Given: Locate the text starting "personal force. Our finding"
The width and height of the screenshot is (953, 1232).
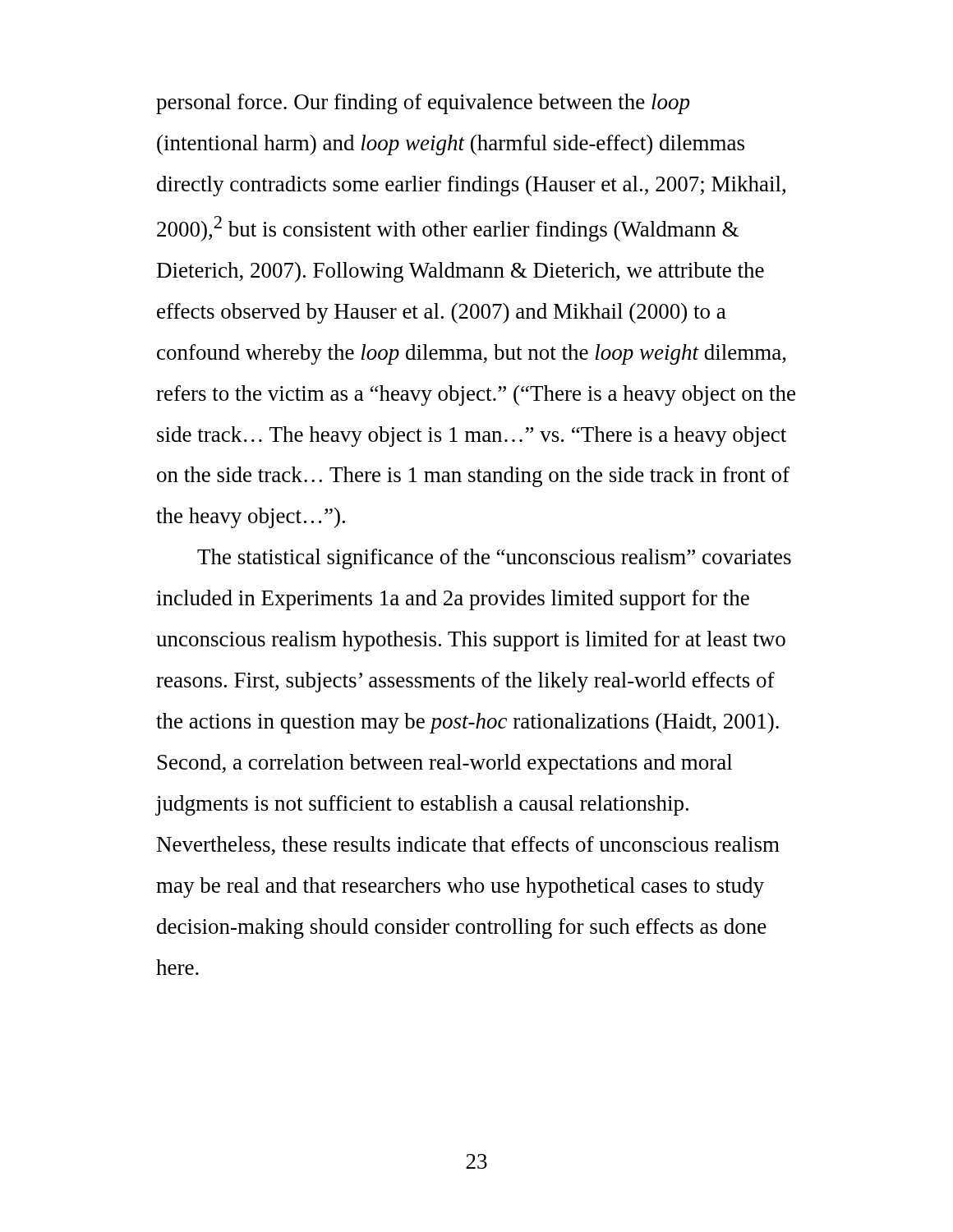Looking at the screenshot, I should 476,309.
